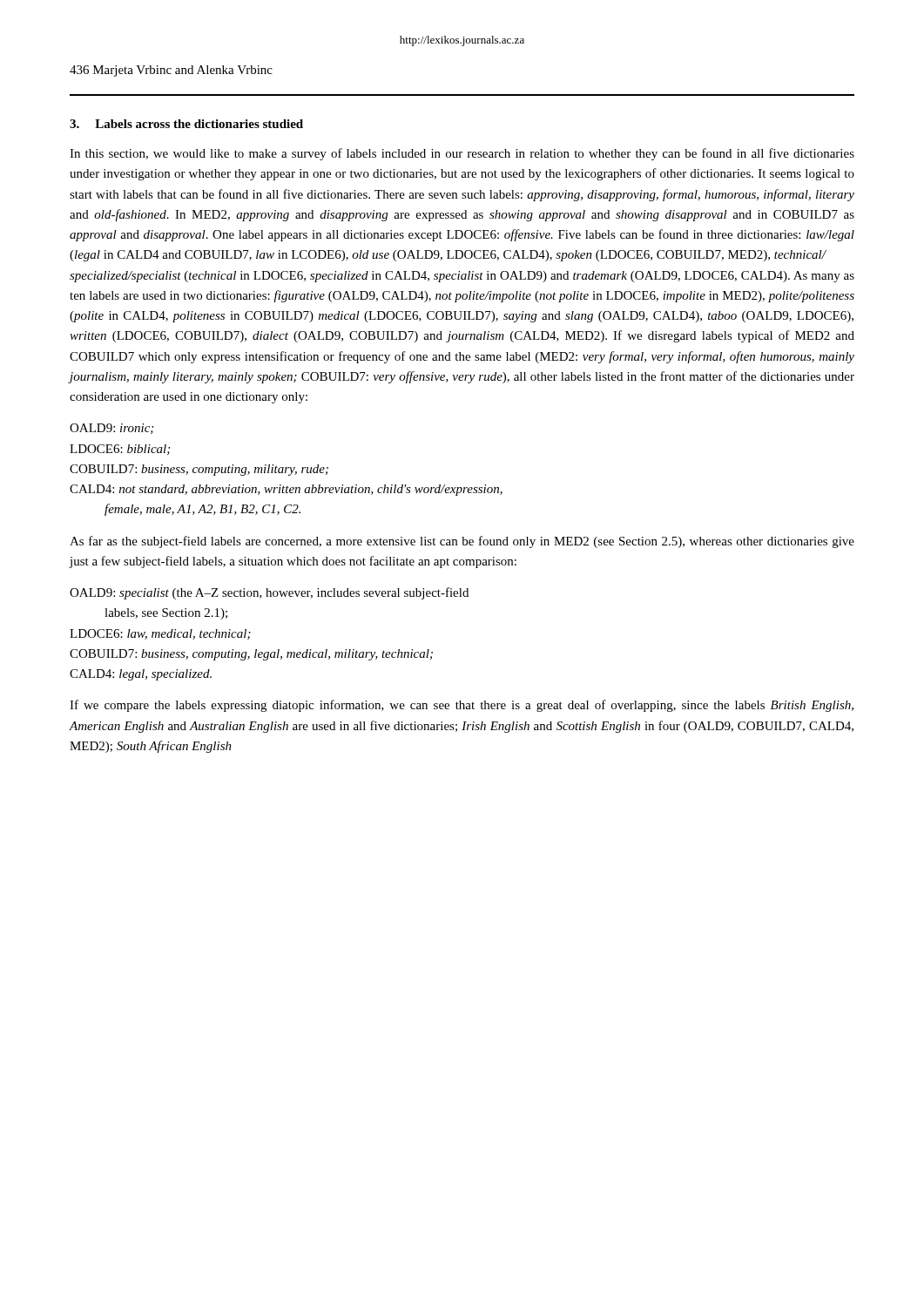Navigate to the text starting "COBUILD7: business, computing, legal,"

tap(252, 653)
